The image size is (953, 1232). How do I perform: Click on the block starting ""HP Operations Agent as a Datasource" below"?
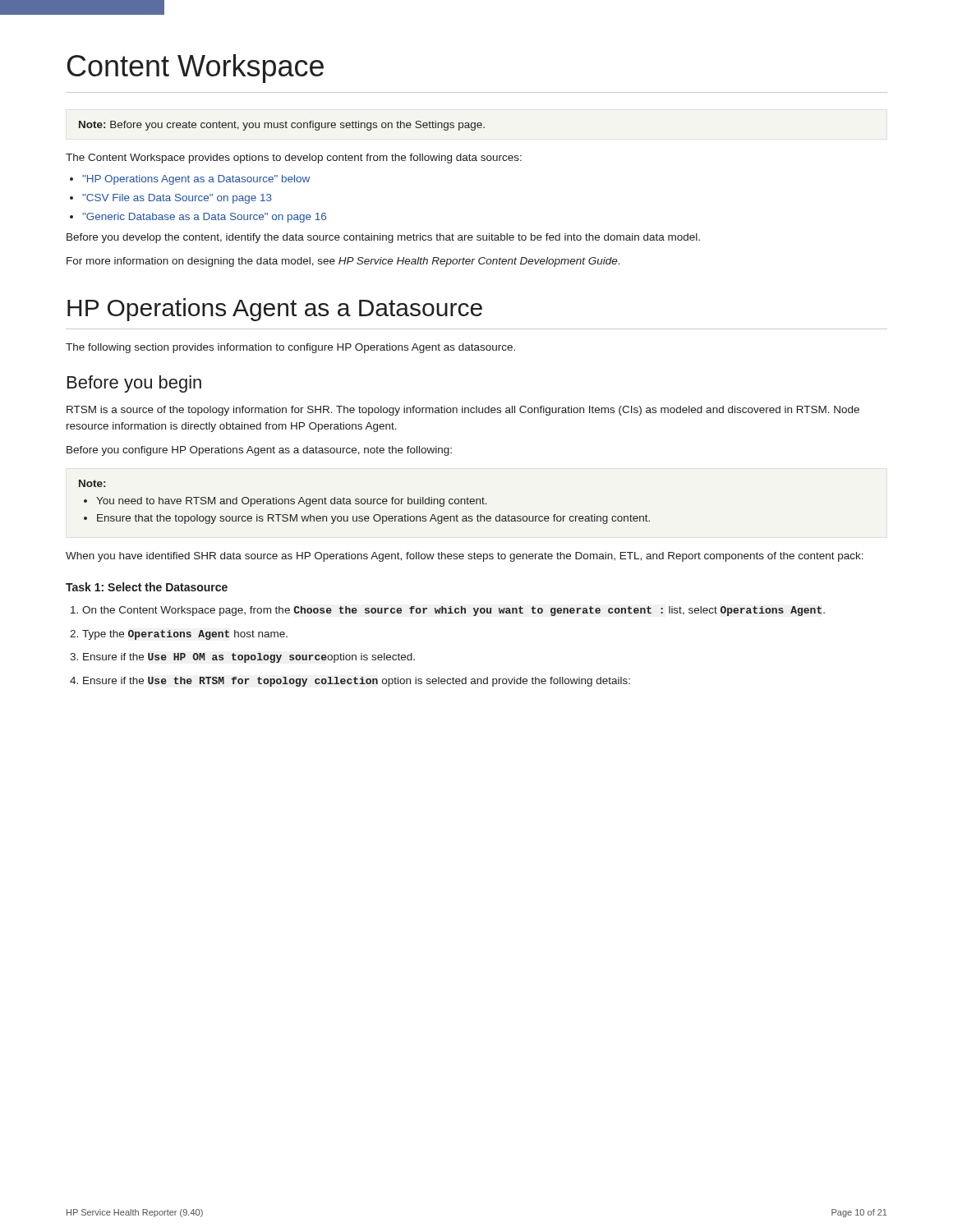pos(196,180)
